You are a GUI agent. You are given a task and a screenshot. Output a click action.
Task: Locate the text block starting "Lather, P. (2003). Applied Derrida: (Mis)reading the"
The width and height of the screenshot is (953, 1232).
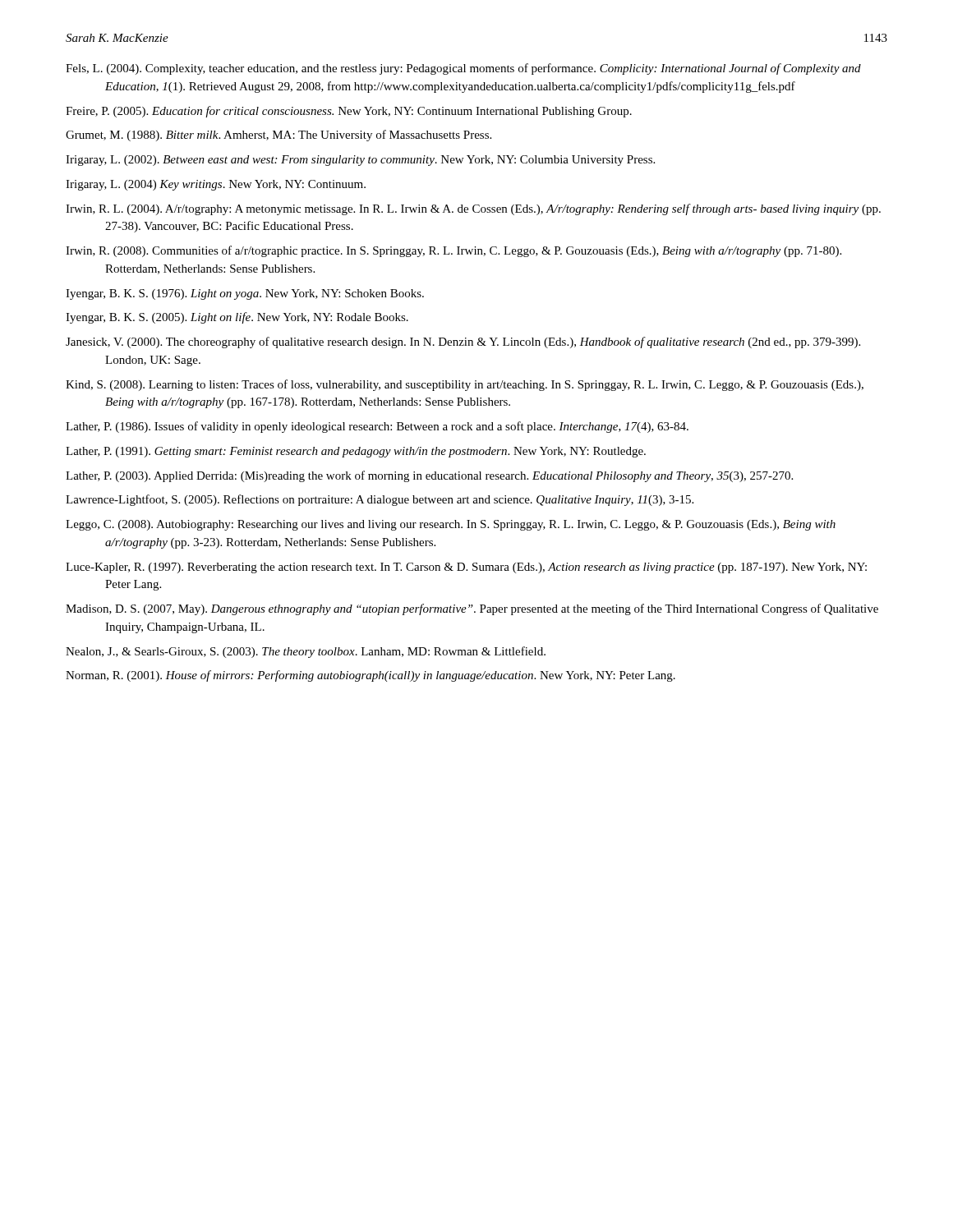[x=430, y=475]
